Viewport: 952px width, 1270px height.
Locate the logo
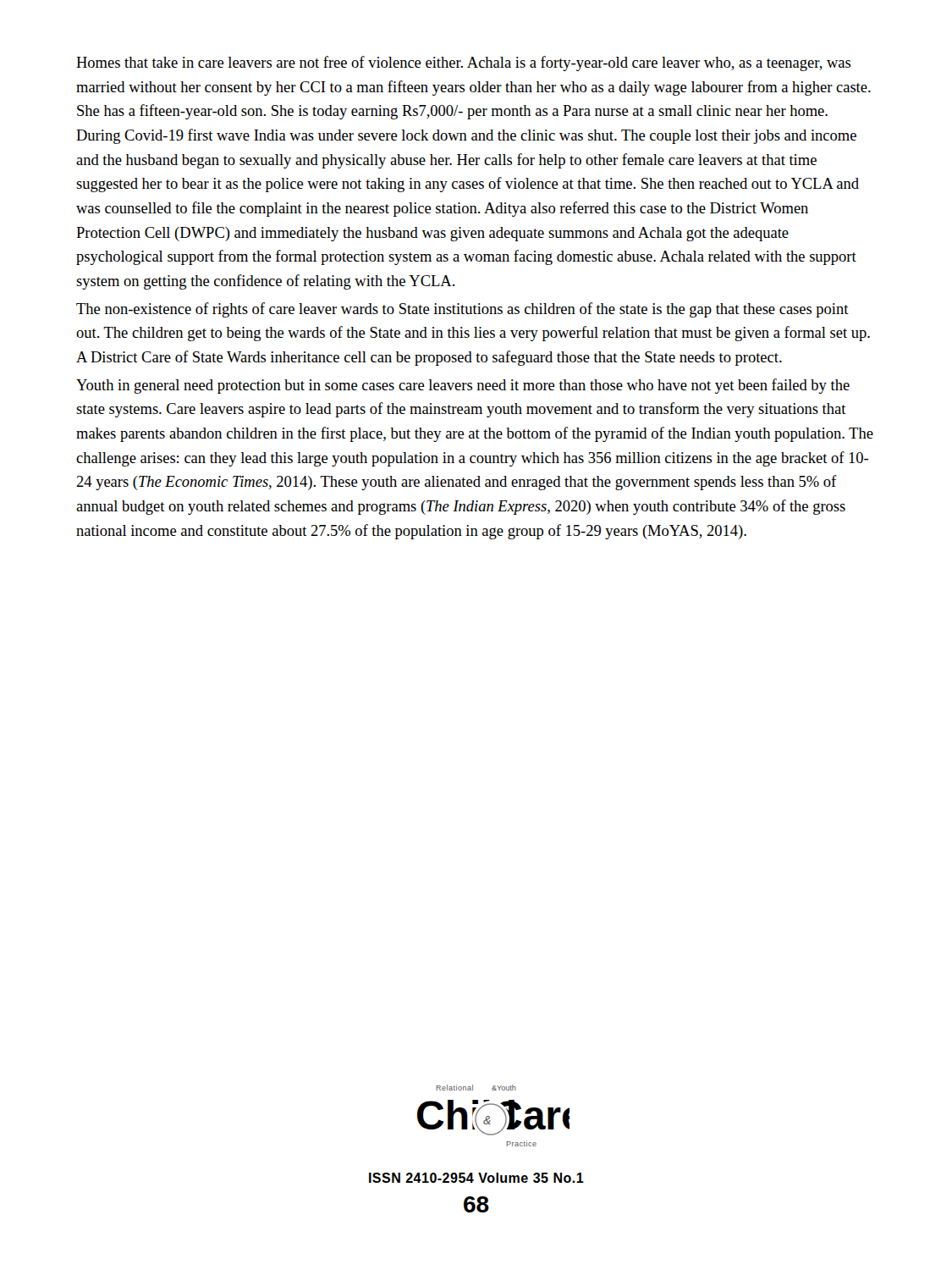click(476, 1119)
